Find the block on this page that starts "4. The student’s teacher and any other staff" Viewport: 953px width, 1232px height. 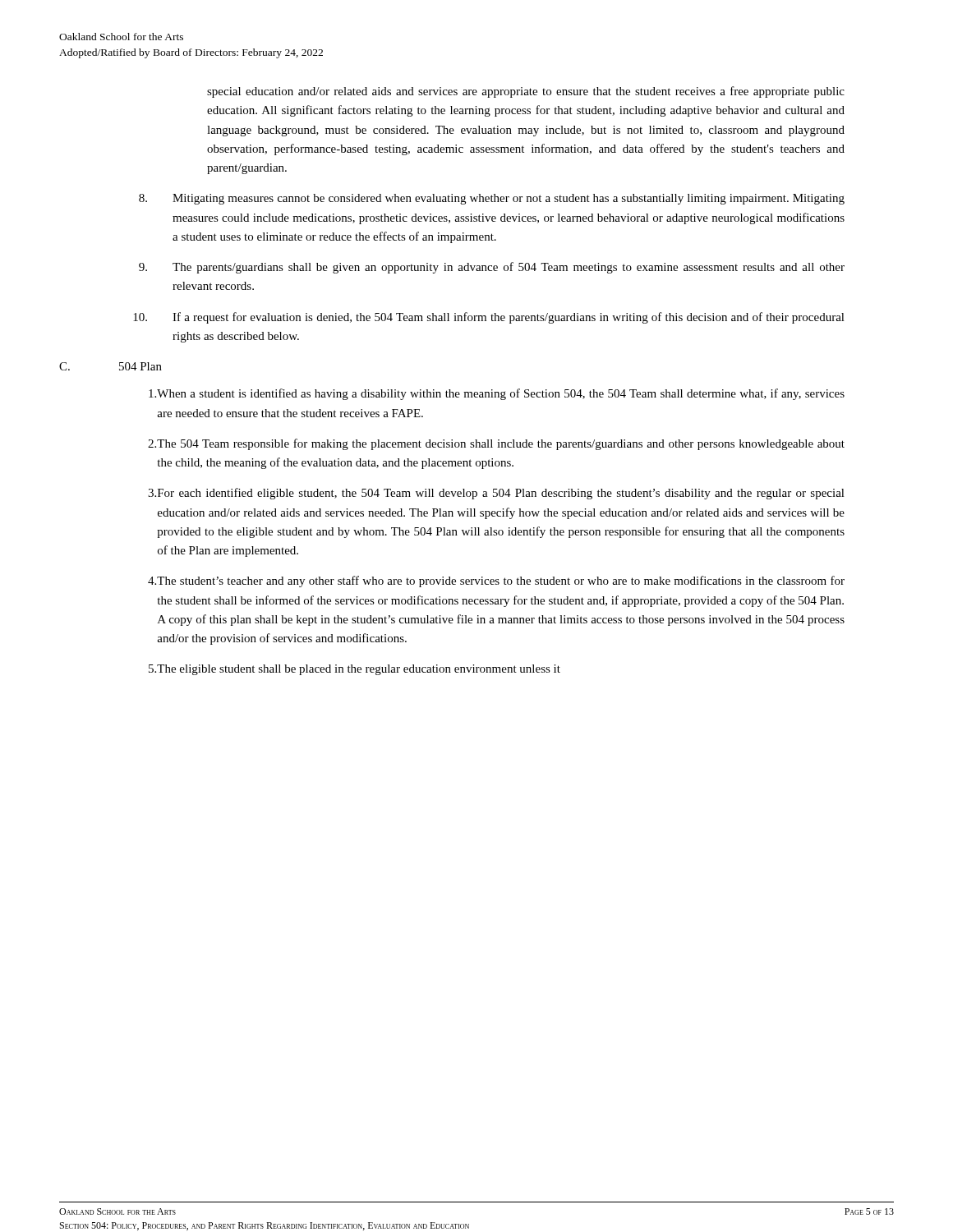point(452,610)
